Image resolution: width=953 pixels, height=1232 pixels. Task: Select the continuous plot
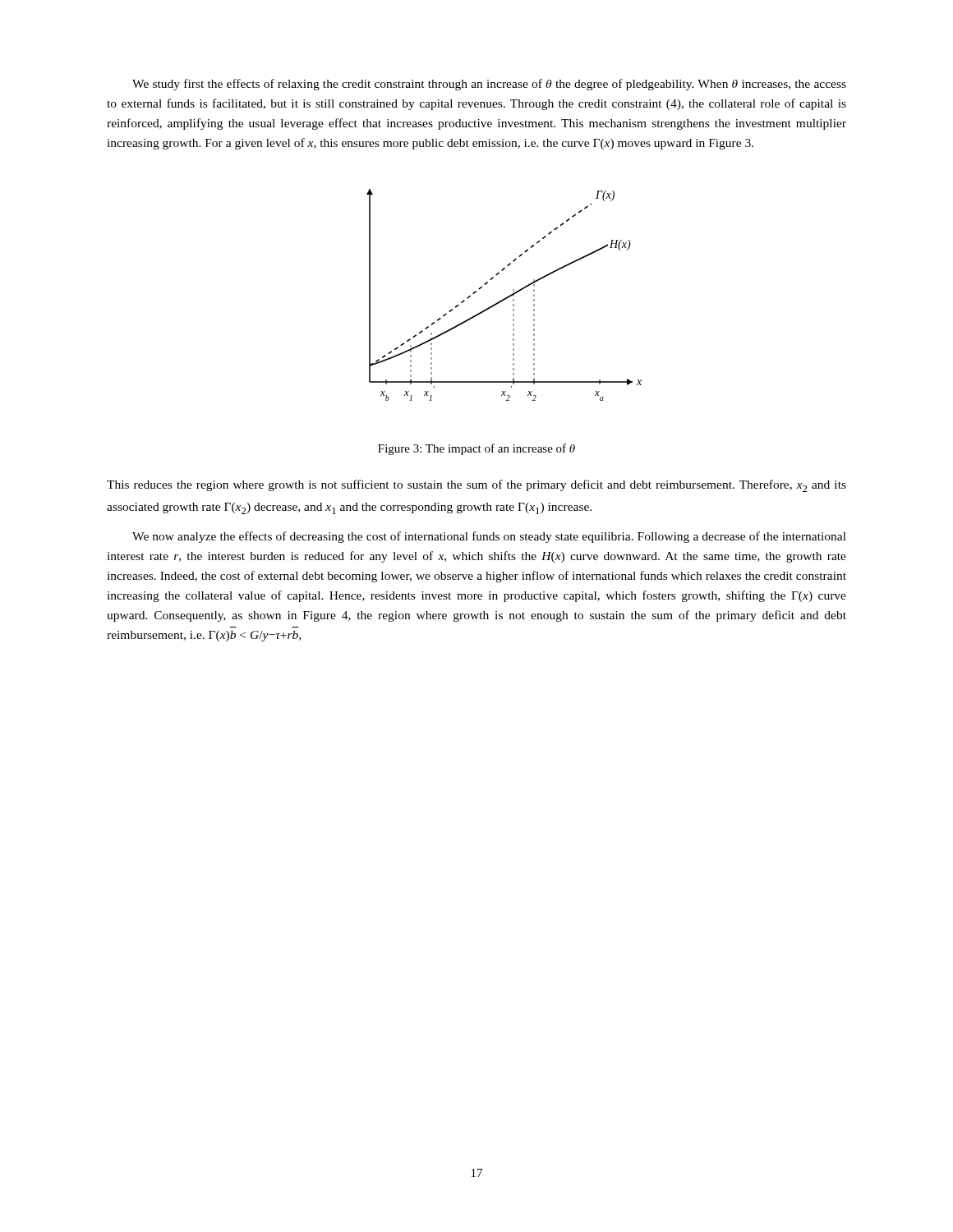(476, 303)
